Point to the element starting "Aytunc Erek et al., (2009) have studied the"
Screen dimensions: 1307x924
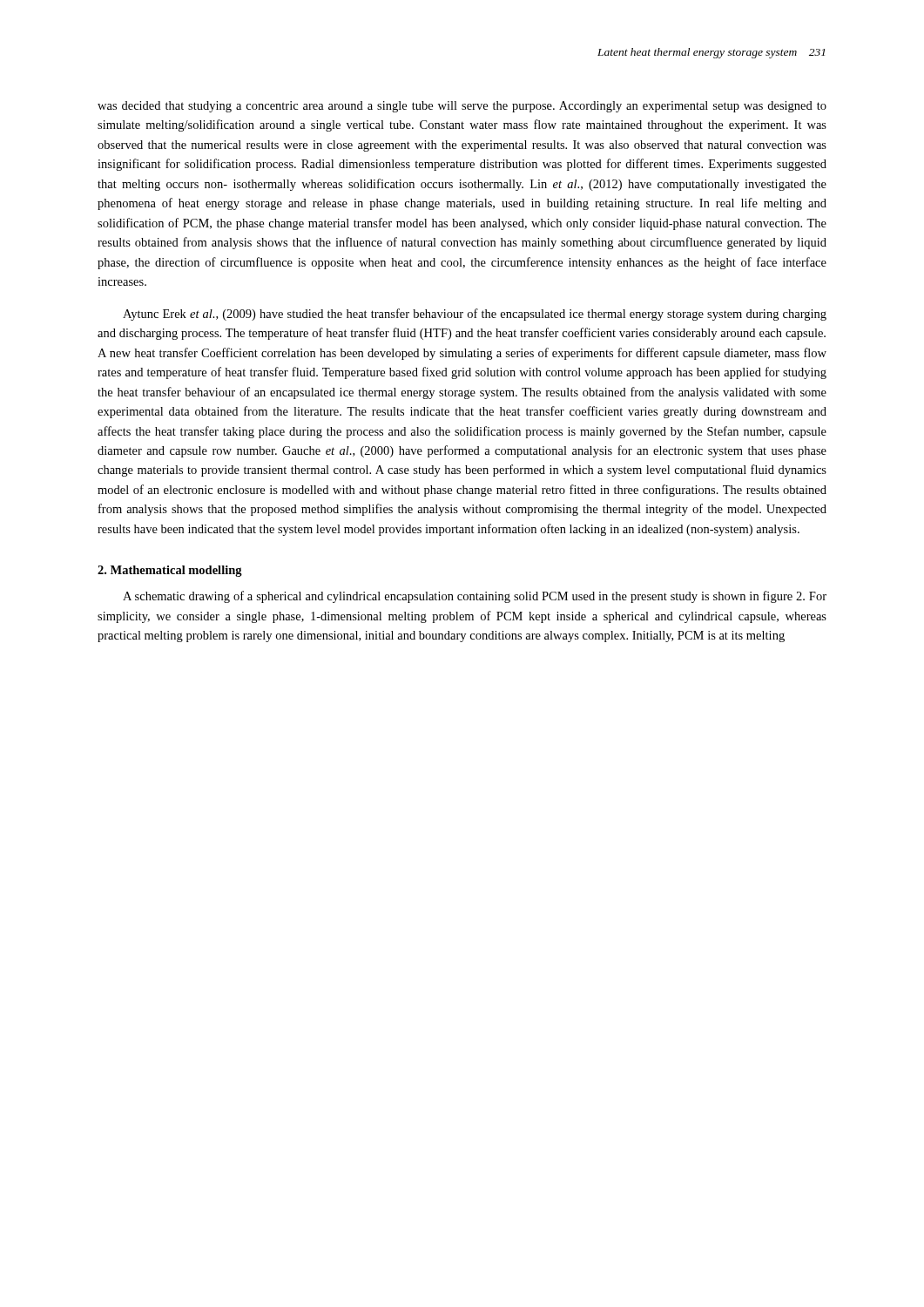(x=462, y=421)
